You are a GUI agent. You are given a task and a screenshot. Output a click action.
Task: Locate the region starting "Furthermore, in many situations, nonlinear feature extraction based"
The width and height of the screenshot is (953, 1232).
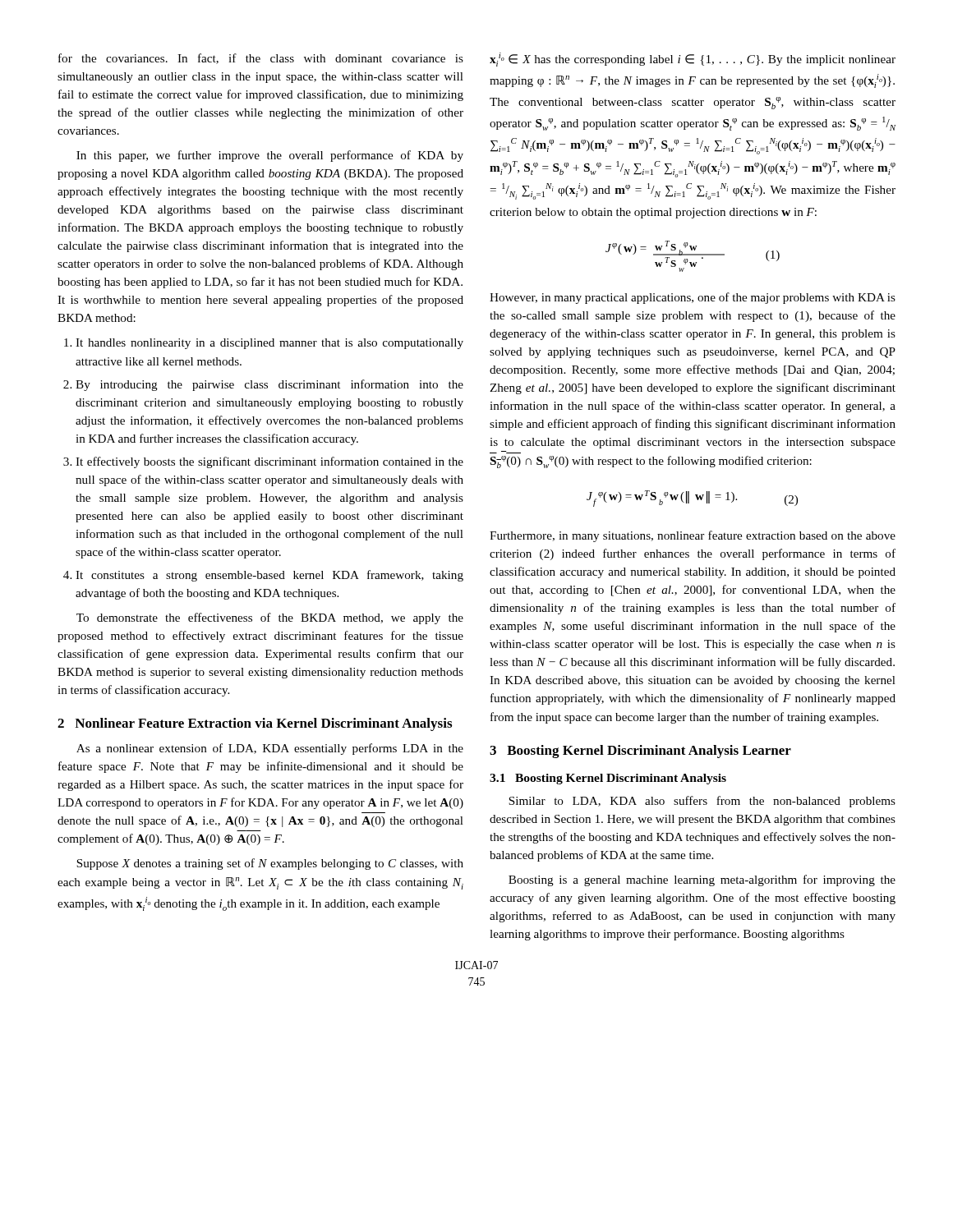[693, 626]
